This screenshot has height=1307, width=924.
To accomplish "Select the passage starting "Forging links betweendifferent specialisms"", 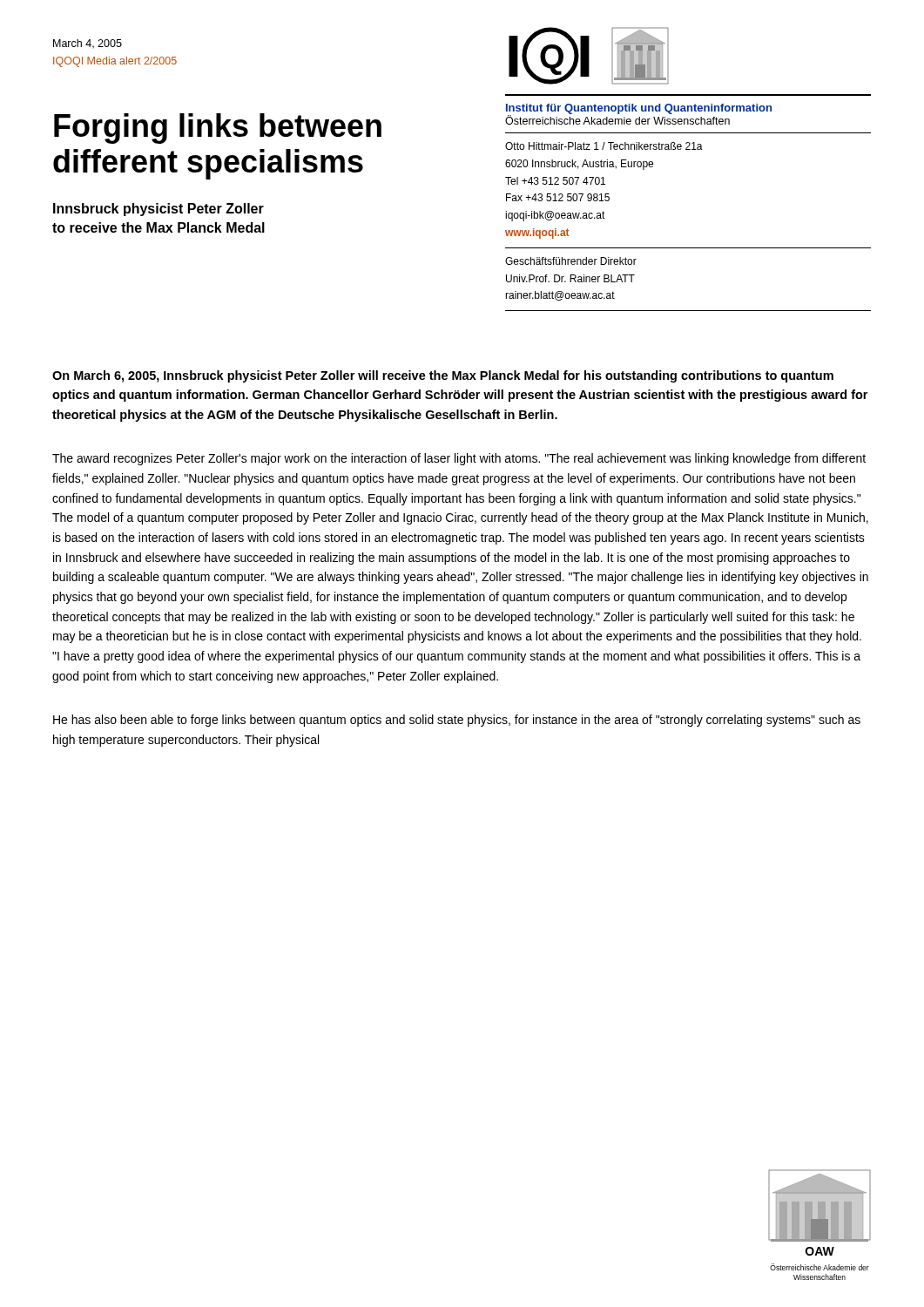I will coord(218,144).
